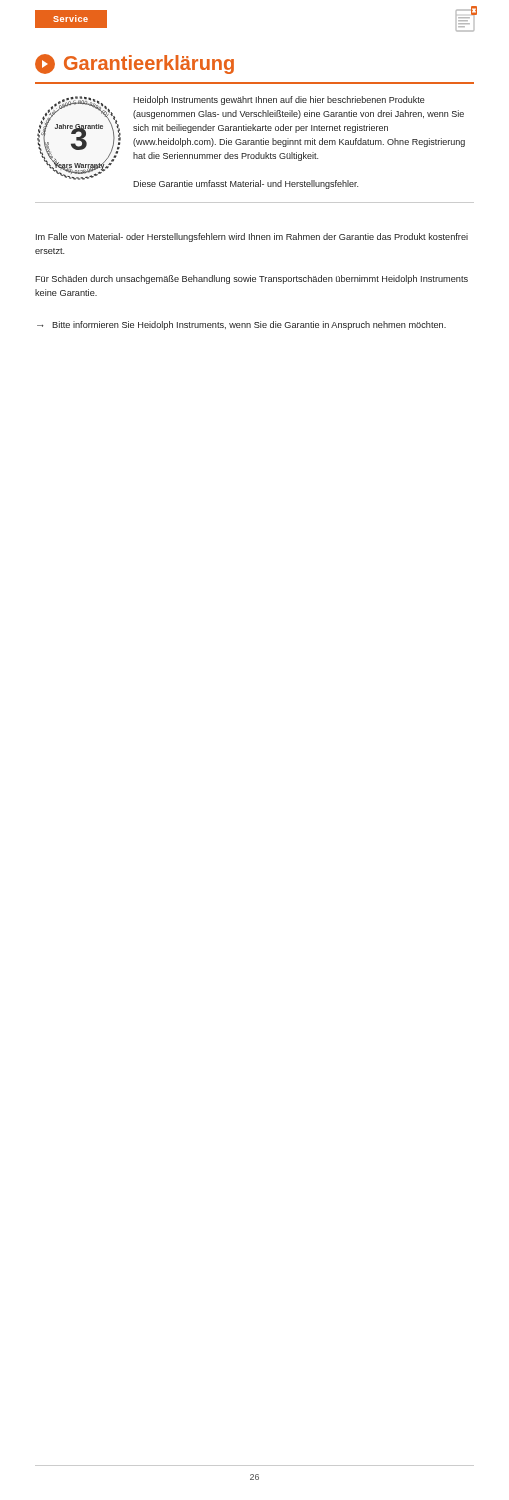Image resolution: width=509 pixels, height=1500 pixels.
Task: Click on the text block that reads "Heidolph Instruments gewährt Ihnen"
Action: pyautogui.click(x=299, y=142)
